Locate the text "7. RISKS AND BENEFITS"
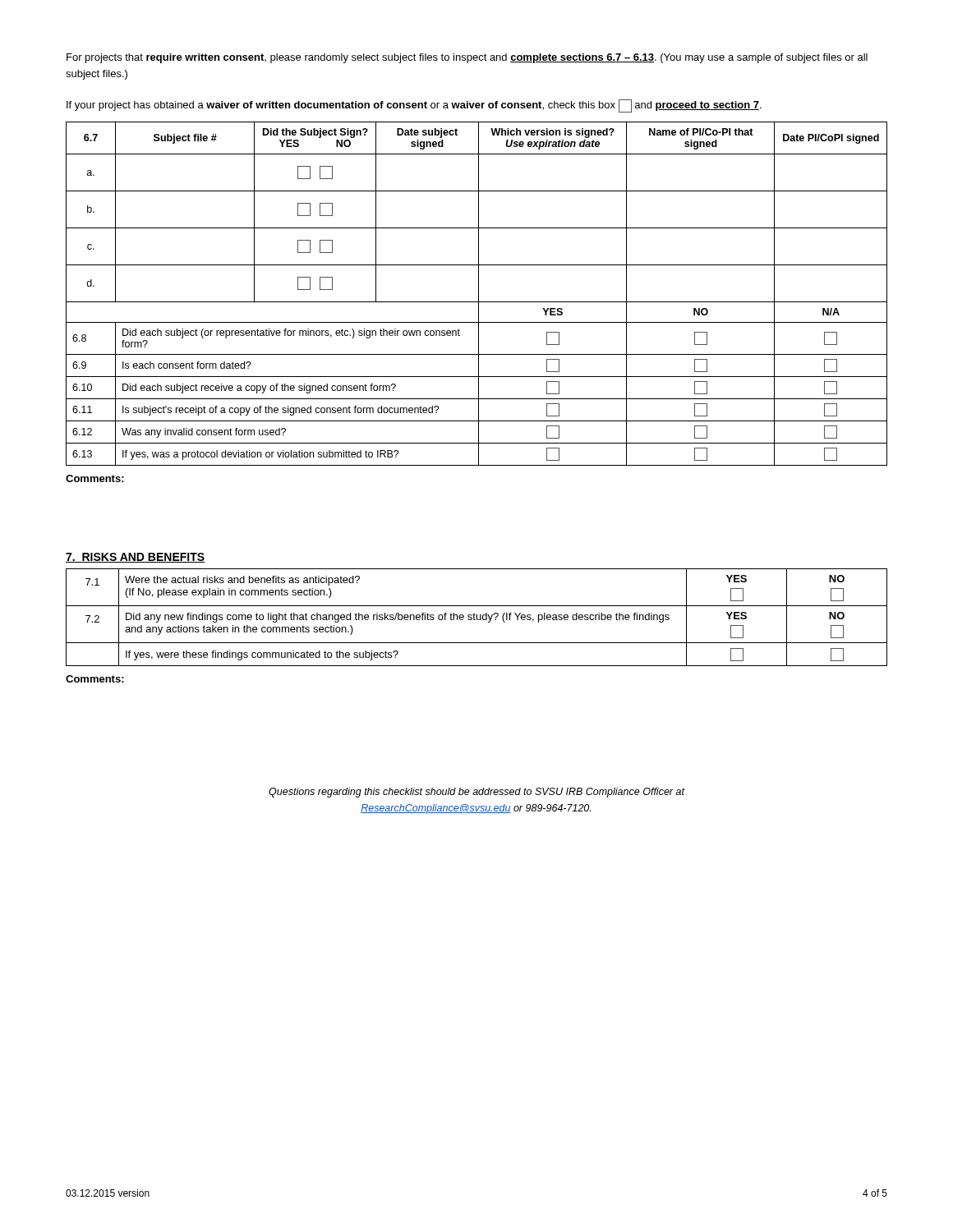The image size is (953, 1232). tap(135, 557)
